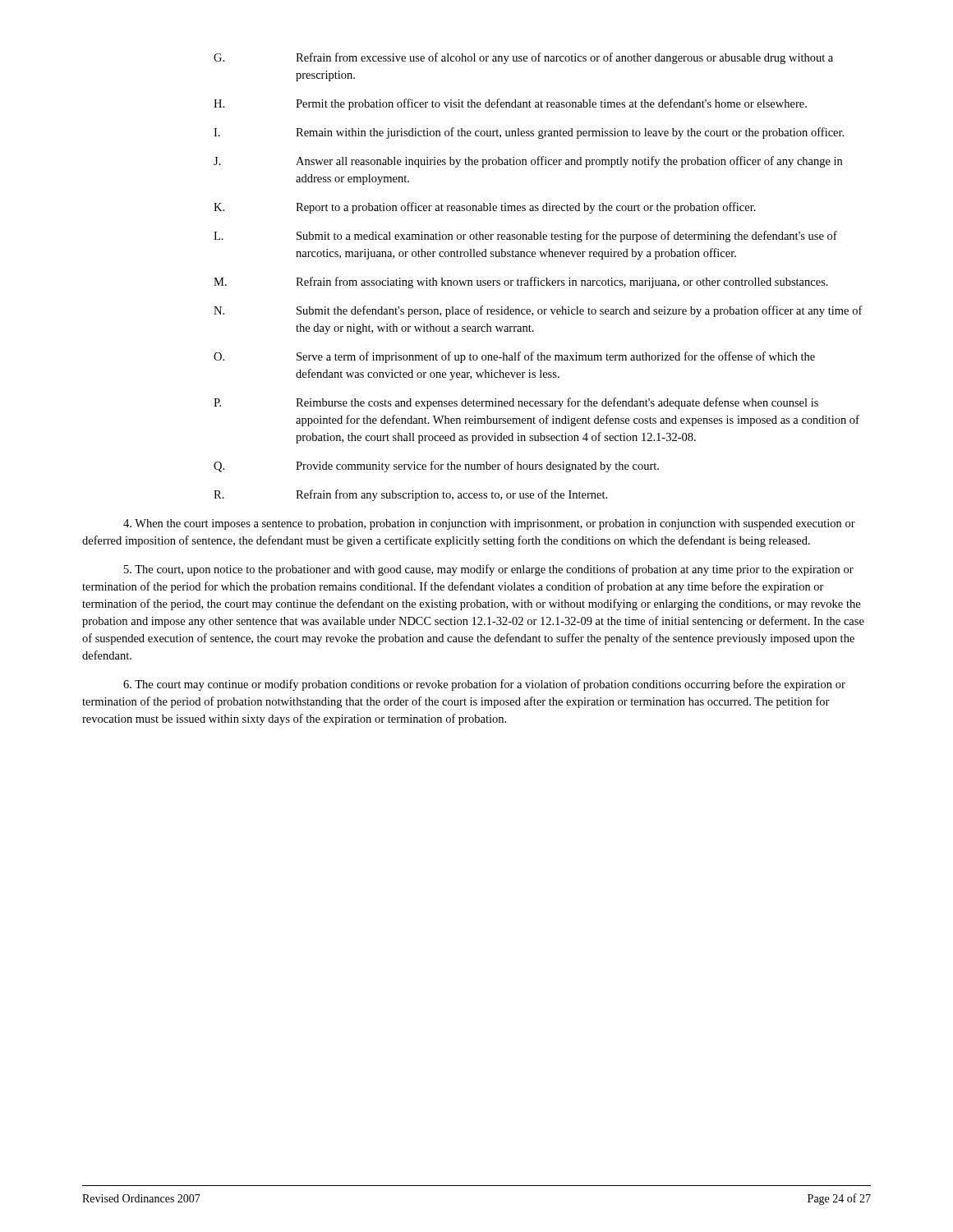
Task: Click on the text block starting "R. Refrain from any"
Action: click(x=476, y=495)
